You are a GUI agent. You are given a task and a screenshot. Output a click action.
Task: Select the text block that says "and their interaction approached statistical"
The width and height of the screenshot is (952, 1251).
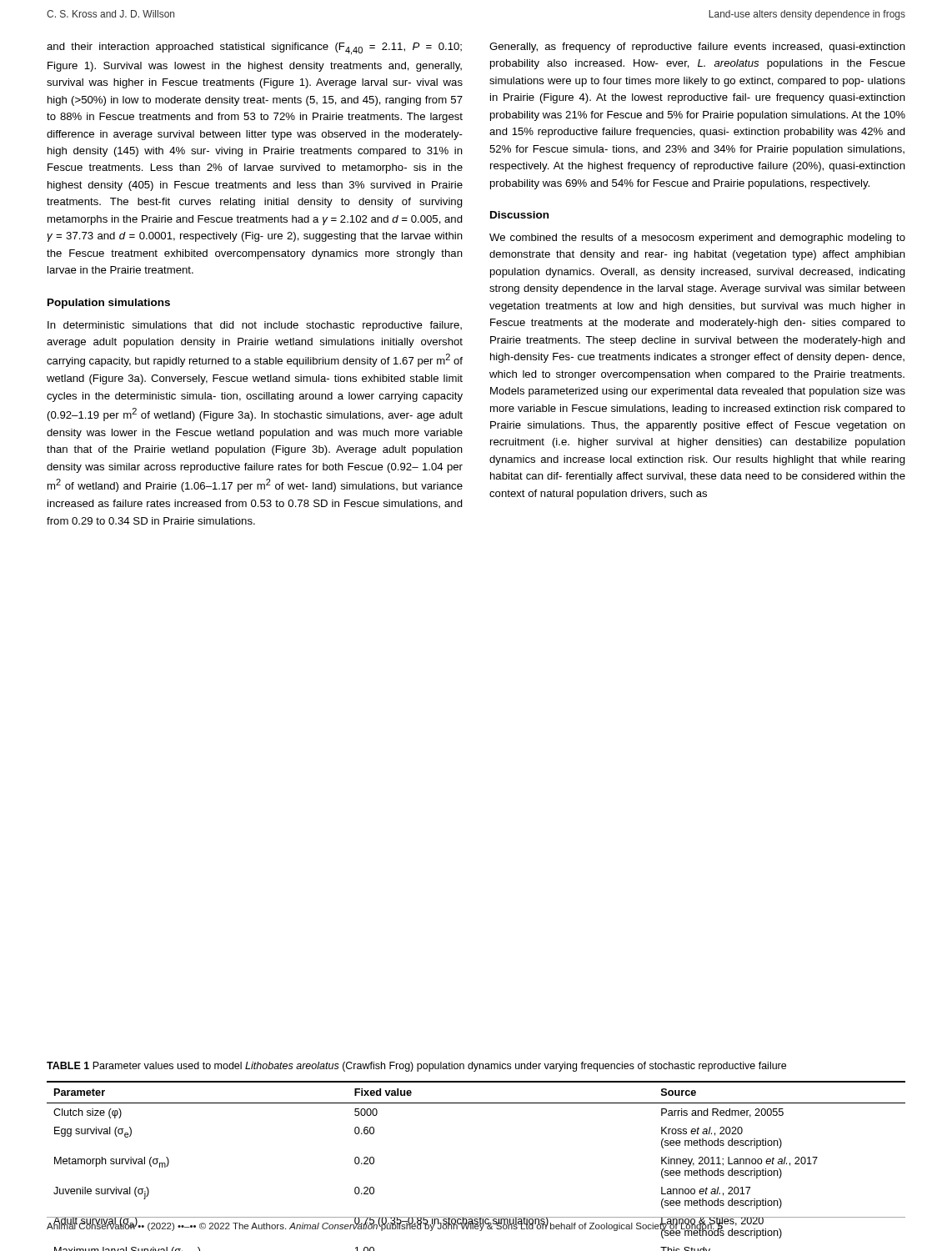click(x=255, y=159)
